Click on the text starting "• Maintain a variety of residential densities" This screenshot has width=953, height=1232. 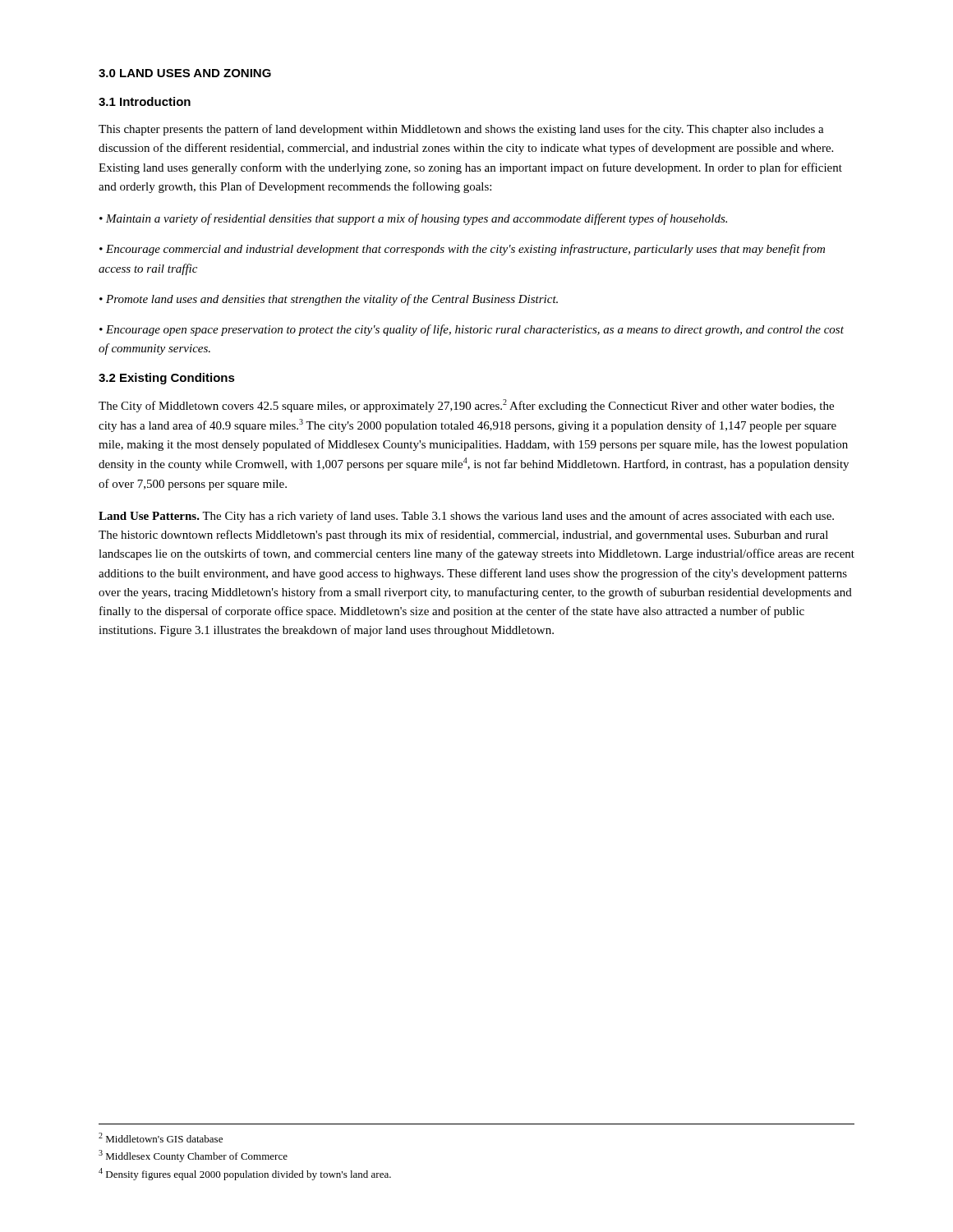[413, 218]
